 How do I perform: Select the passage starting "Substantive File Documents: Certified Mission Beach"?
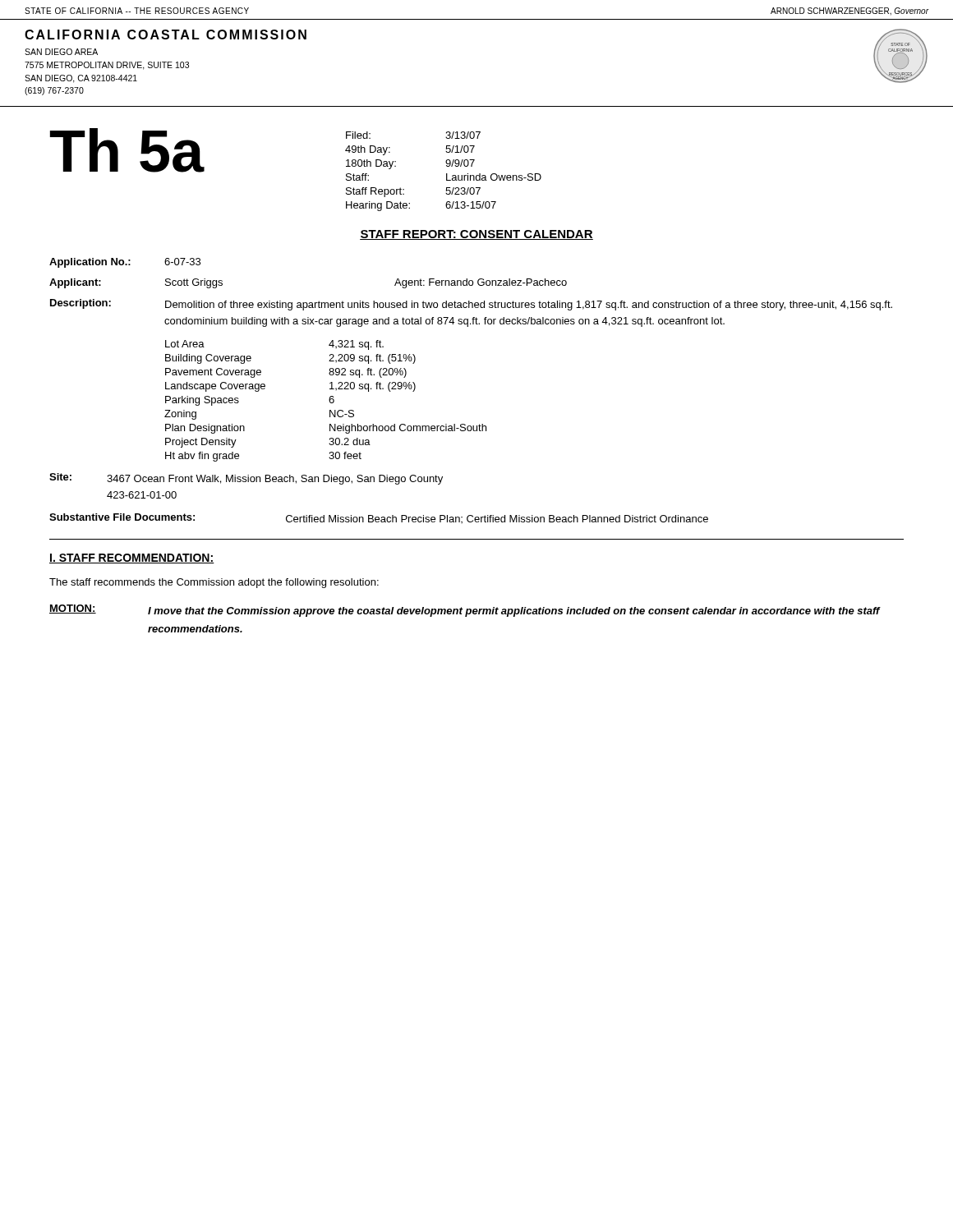point(476,519)
